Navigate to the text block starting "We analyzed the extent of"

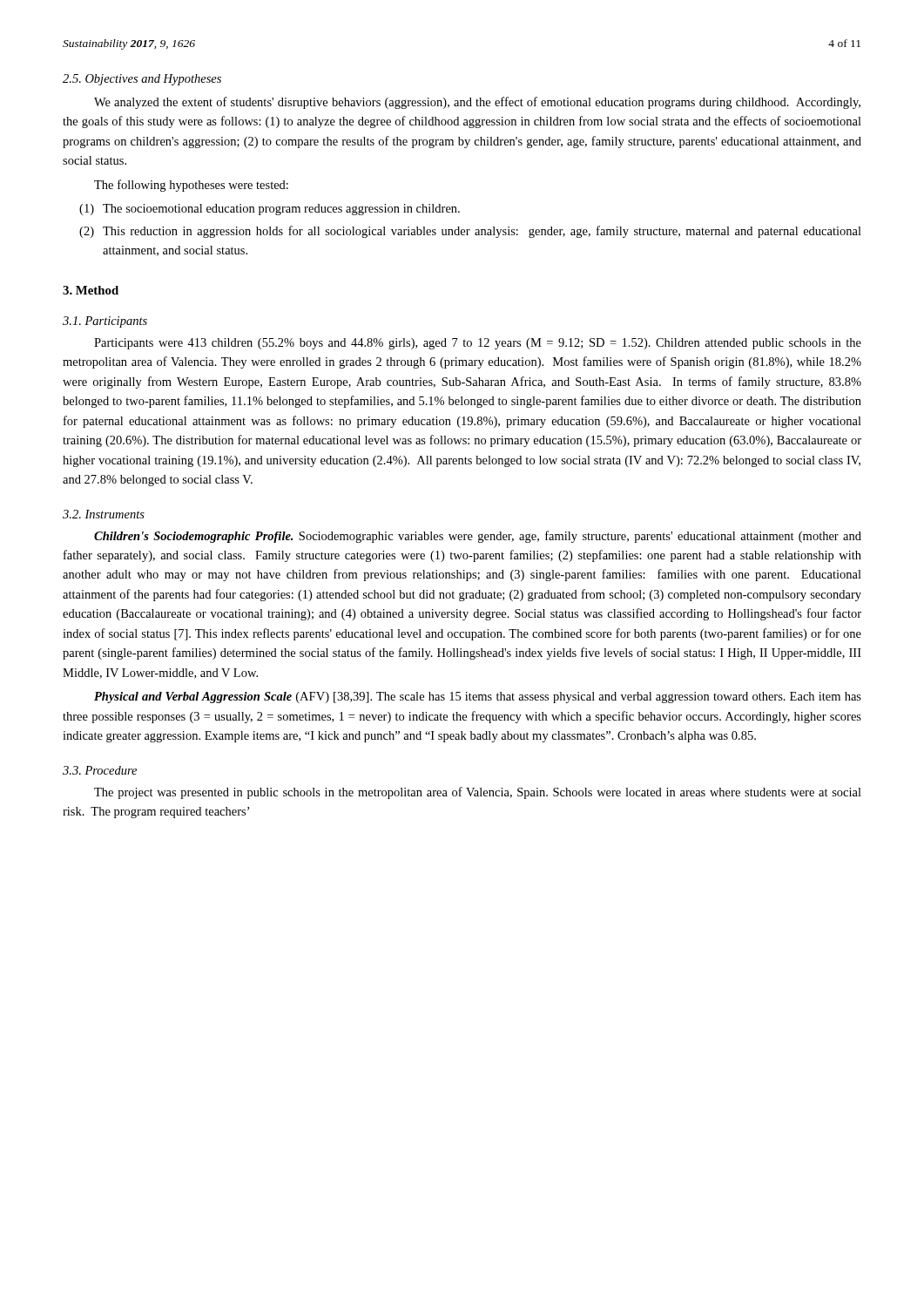pyautogui.click(x=462, y=131)
